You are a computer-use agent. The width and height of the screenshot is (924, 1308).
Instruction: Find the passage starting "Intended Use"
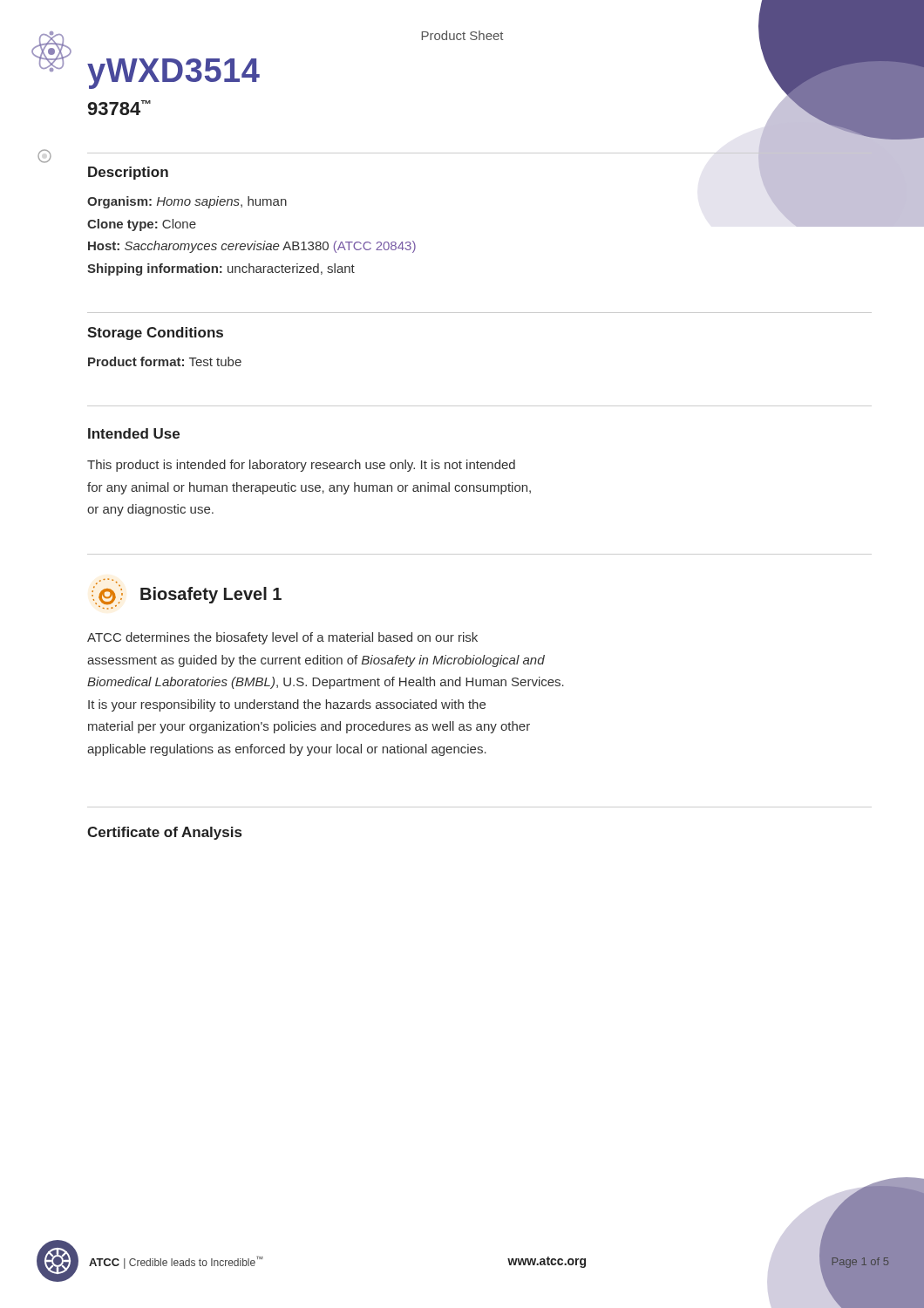[x=134, y=434]
